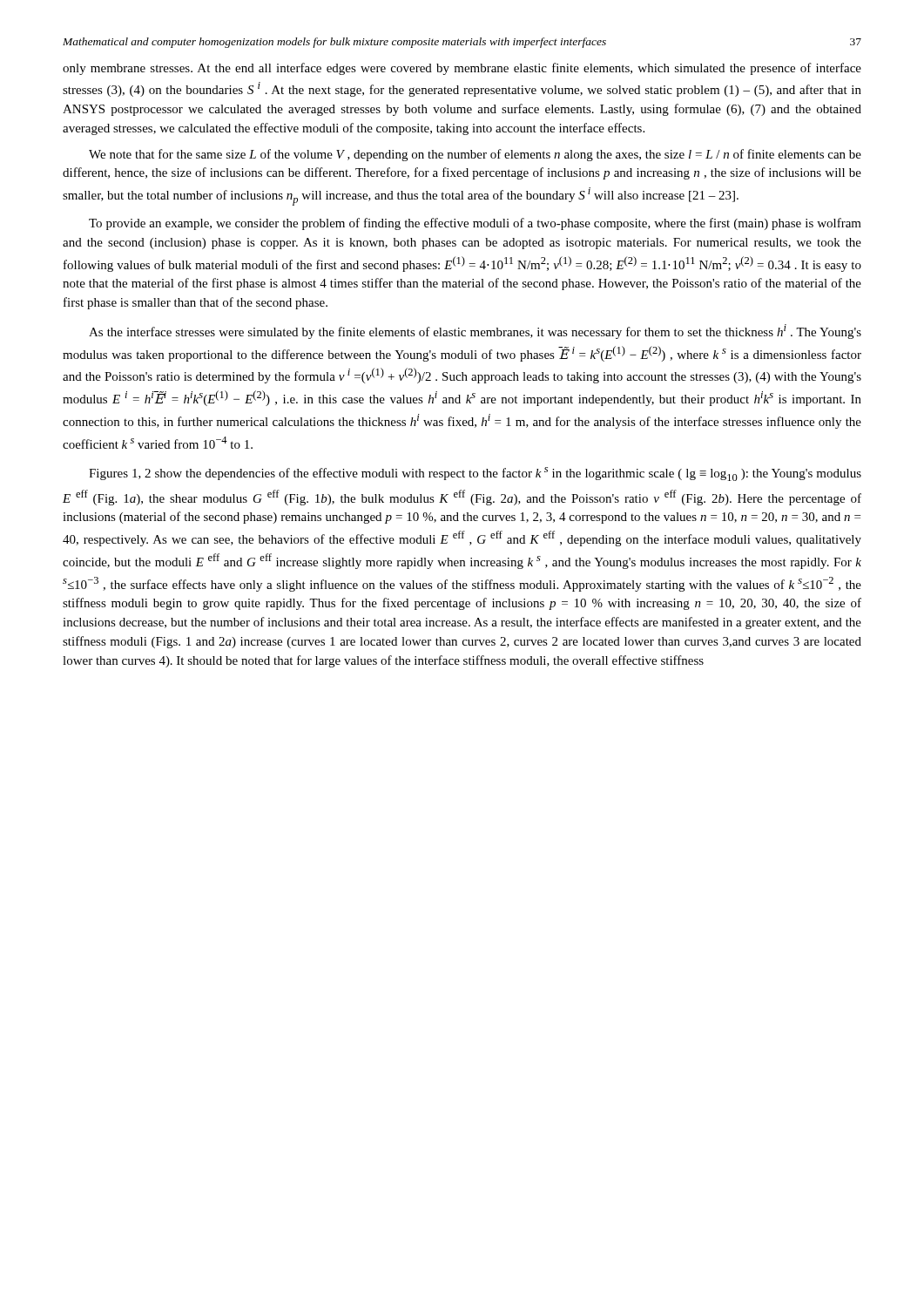924x1307 pixels.
Task: Locate the text block that says "To provide an example, we consider"
Action: coord(462,264)
